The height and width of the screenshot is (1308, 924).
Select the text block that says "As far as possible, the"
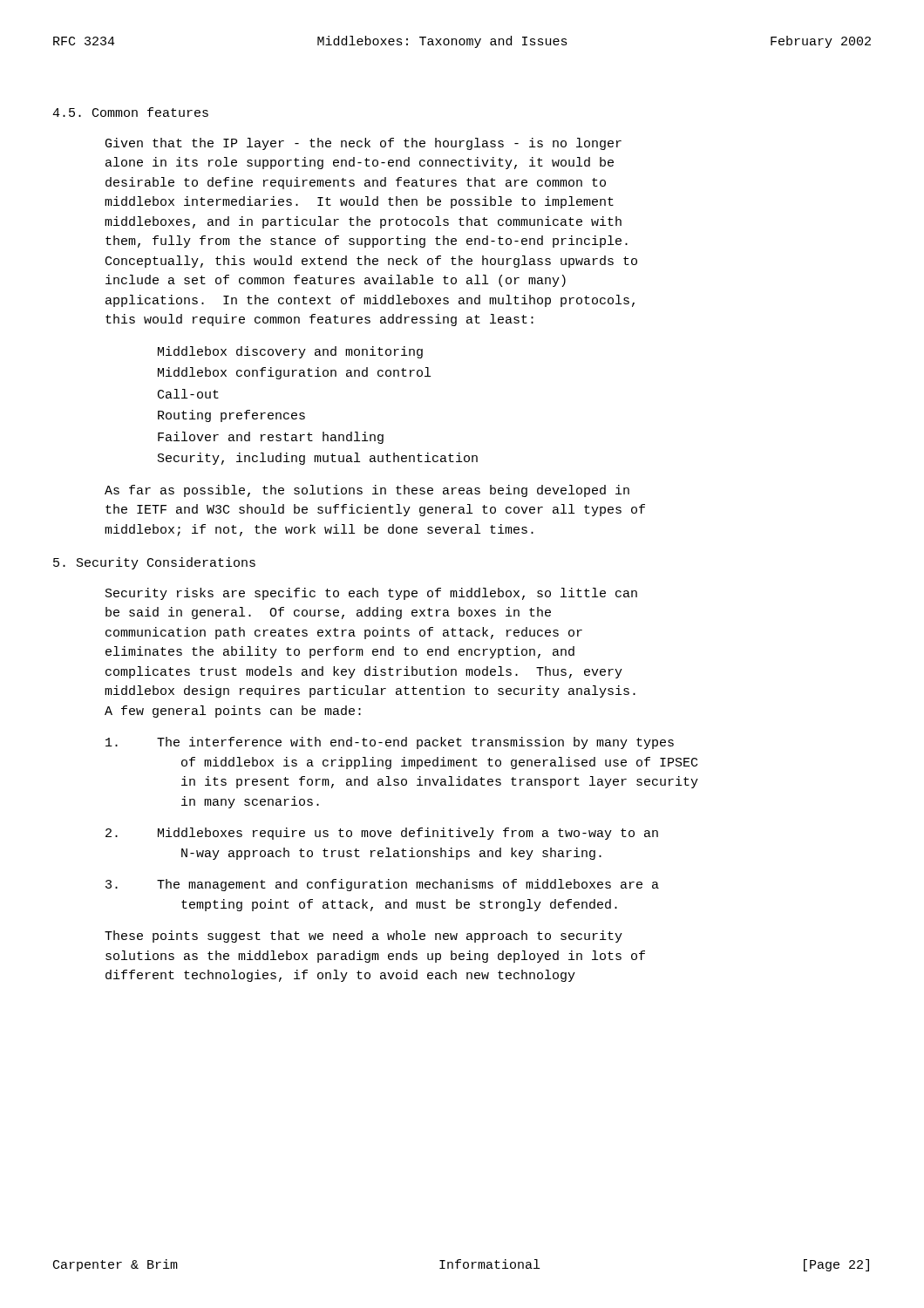point(375,511)
